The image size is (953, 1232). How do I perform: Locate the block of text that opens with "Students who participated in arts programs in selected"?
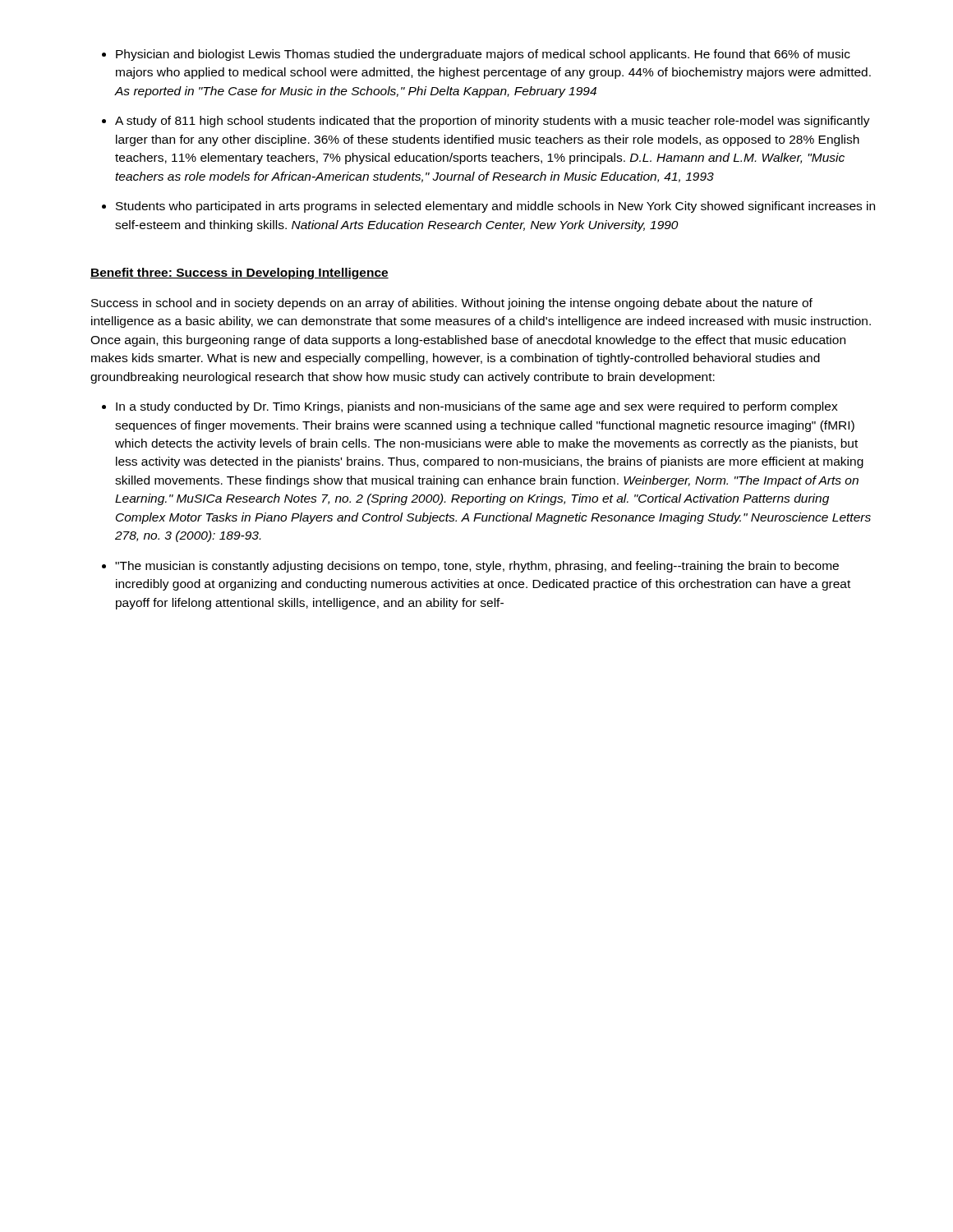[x=497, y=216]
